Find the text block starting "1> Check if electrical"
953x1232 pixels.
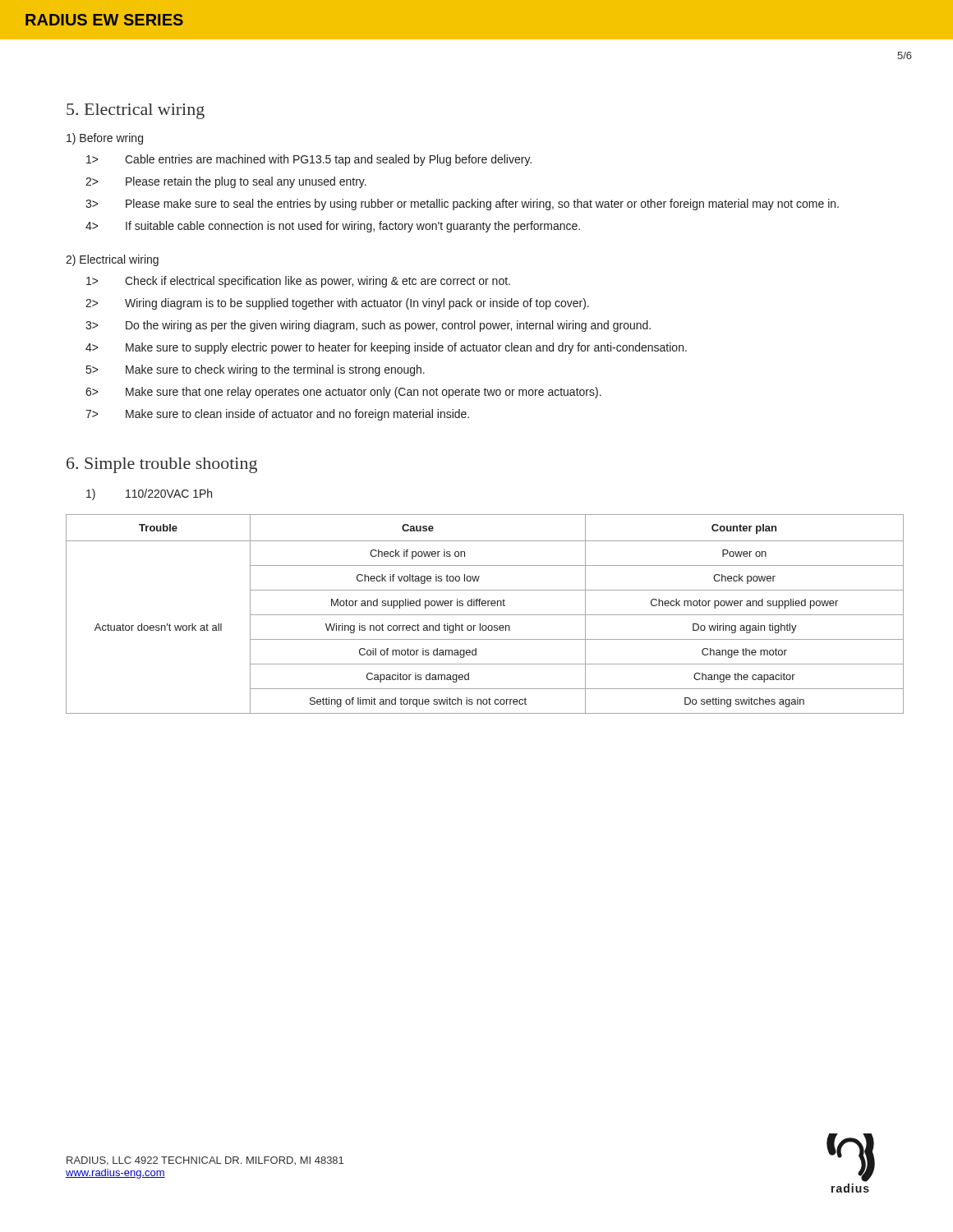pos(485,281)
